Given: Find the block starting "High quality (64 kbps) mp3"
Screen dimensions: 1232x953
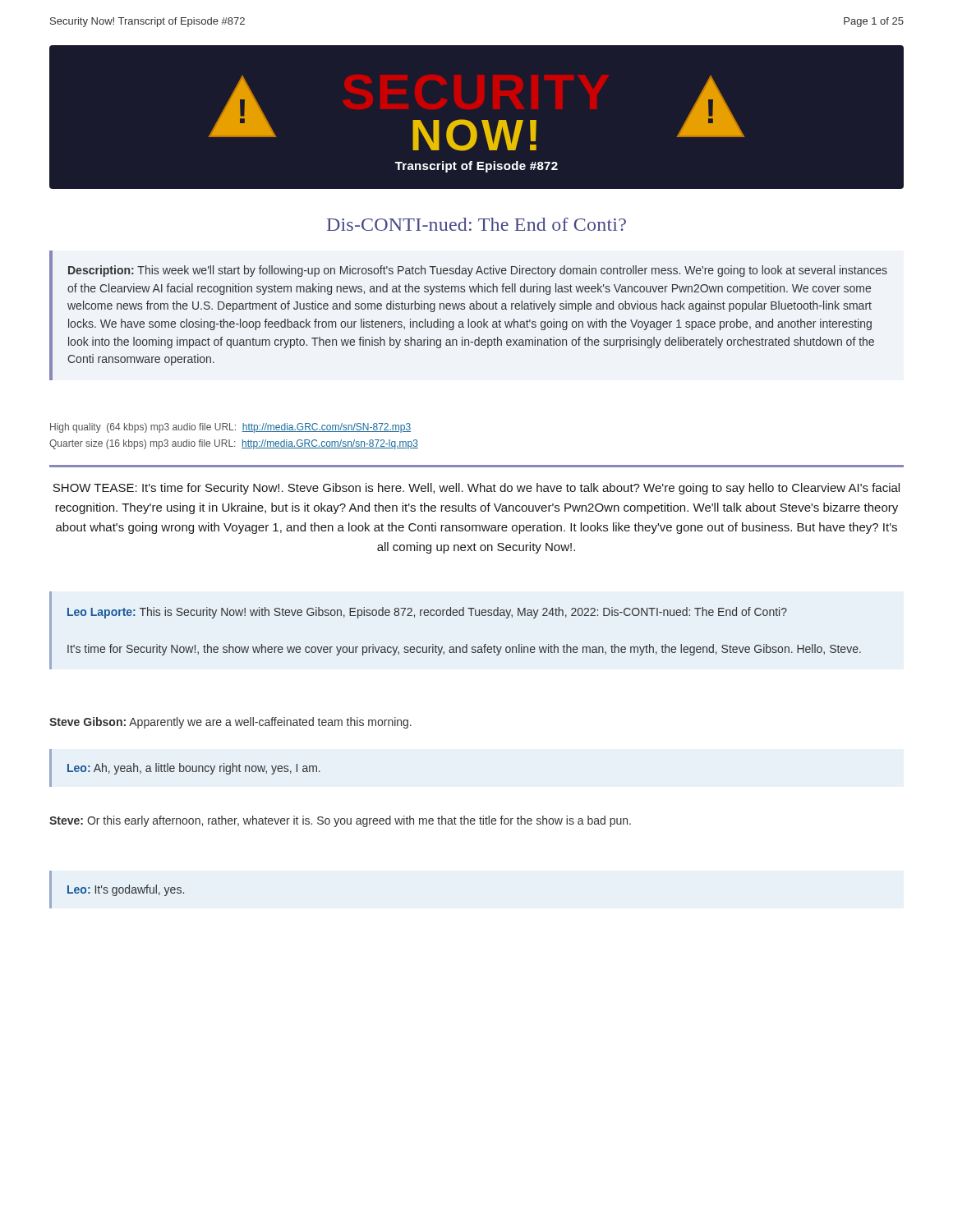Looking at the screenshot, I should [234, 435].
